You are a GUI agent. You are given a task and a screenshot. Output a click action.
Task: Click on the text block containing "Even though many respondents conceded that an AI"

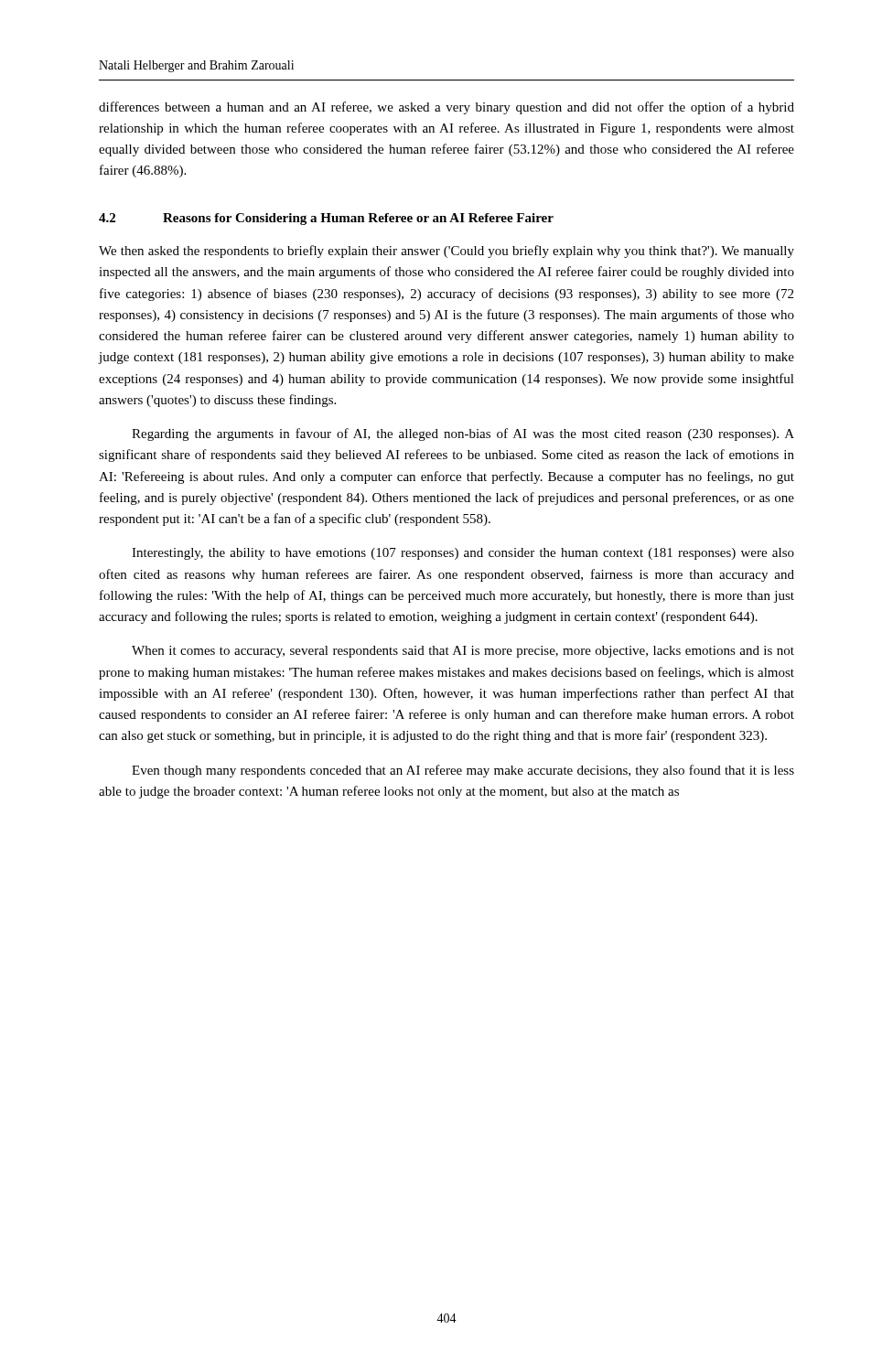[x=446, y=780]
